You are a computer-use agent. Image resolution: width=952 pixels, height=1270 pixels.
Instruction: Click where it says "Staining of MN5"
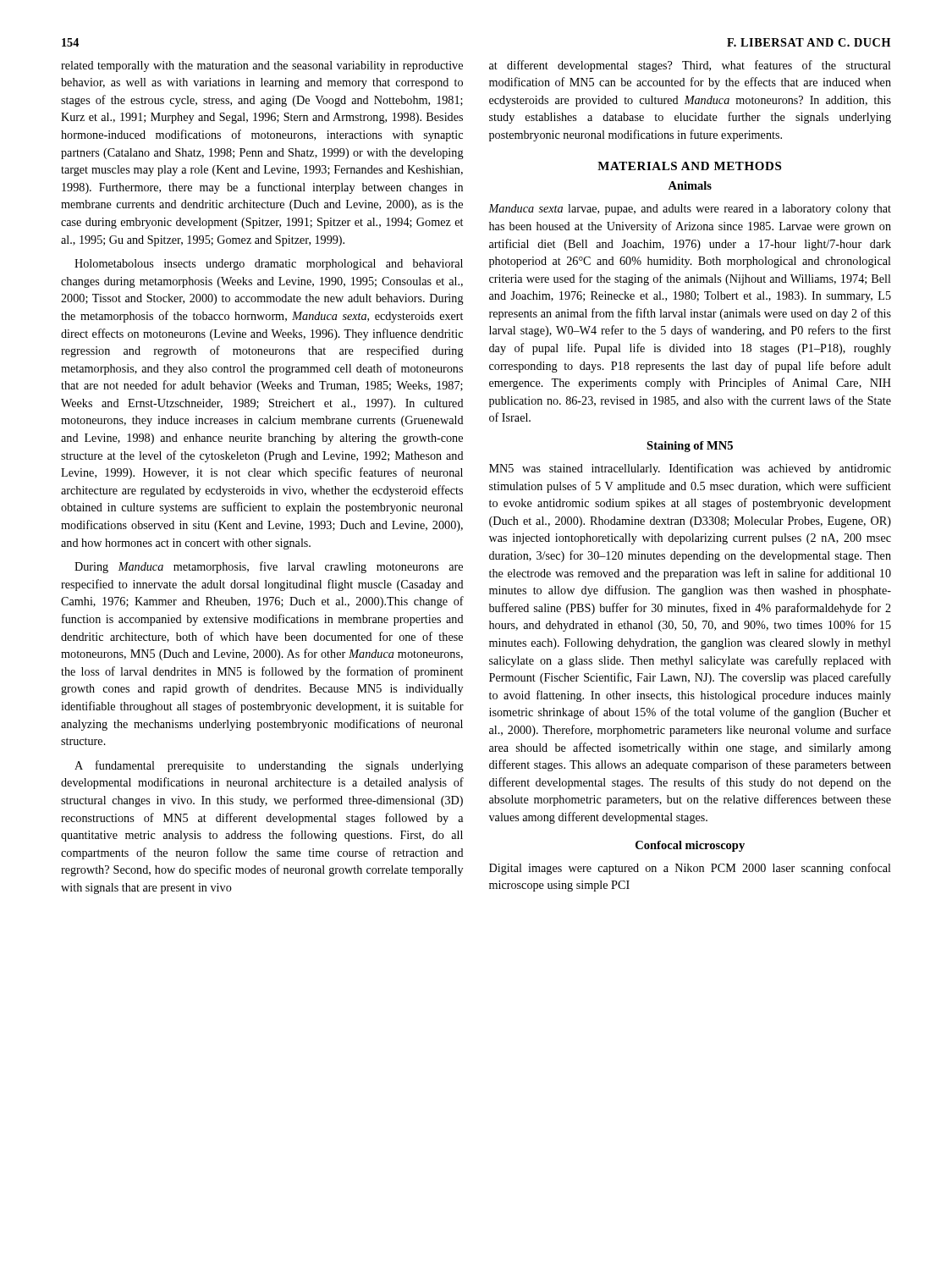click(x=690, y=445)
